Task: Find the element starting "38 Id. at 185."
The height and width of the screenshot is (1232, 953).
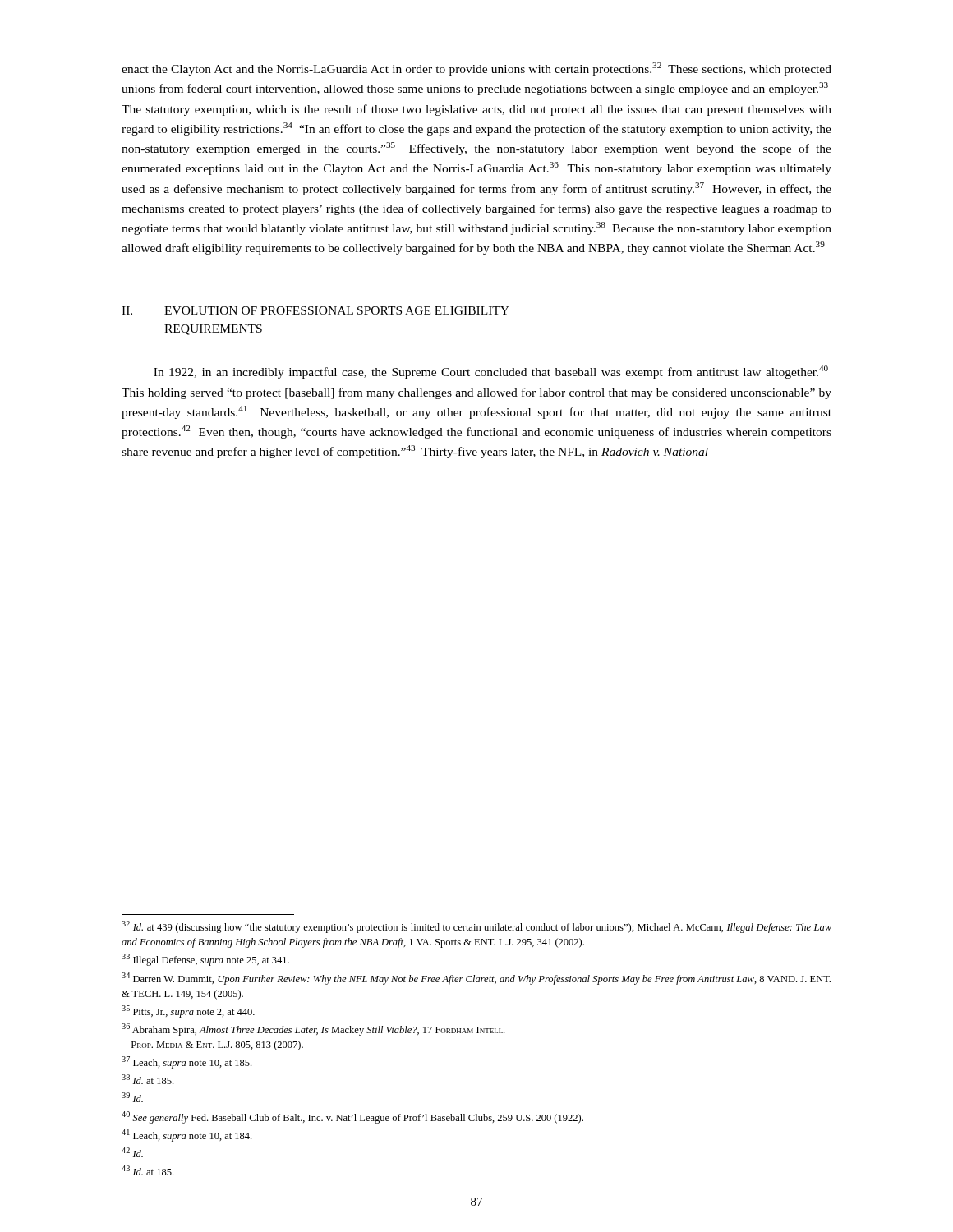Action: (148, 1080)
